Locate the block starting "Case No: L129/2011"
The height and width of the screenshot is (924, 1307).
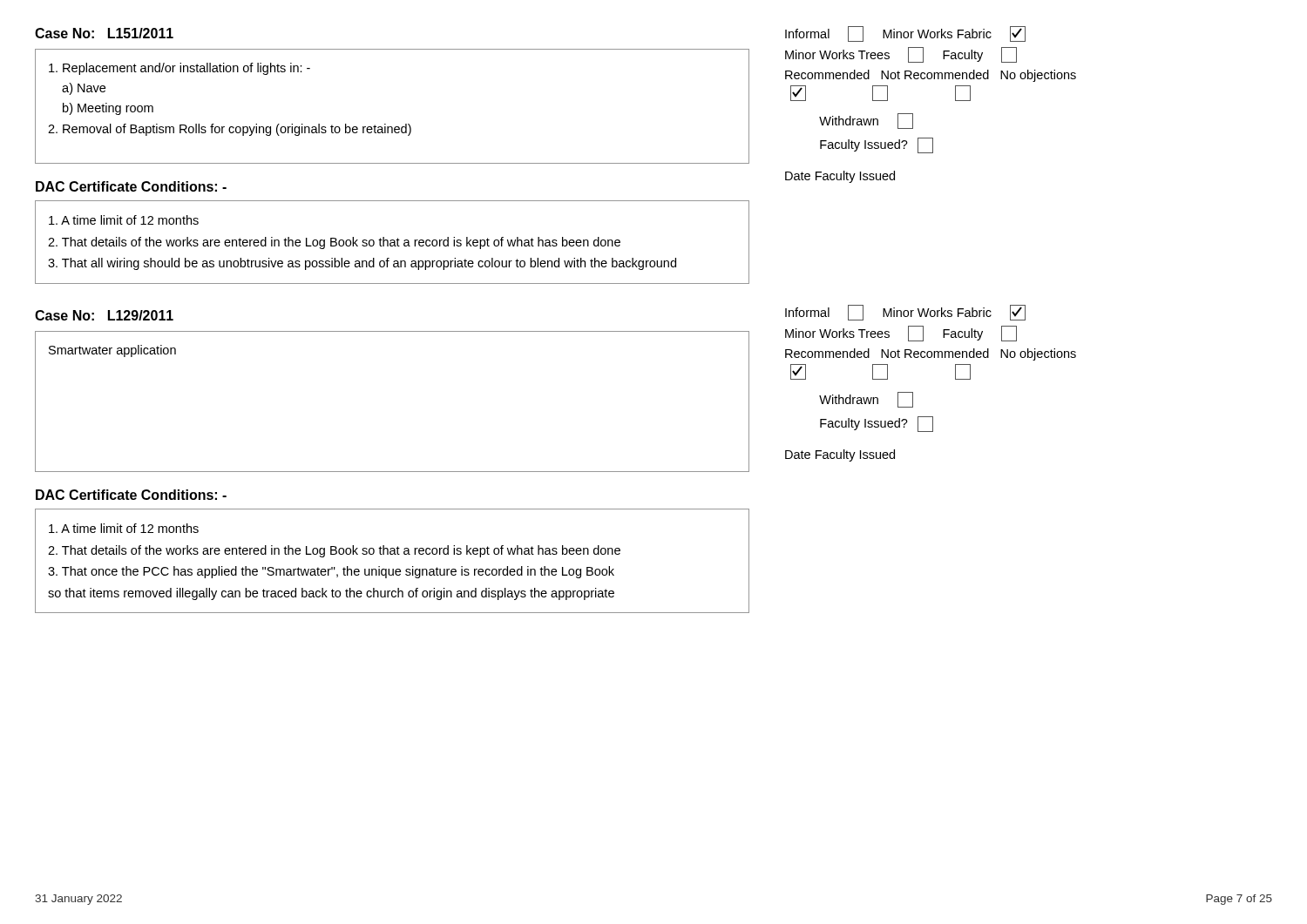click(x=104, y=316)
